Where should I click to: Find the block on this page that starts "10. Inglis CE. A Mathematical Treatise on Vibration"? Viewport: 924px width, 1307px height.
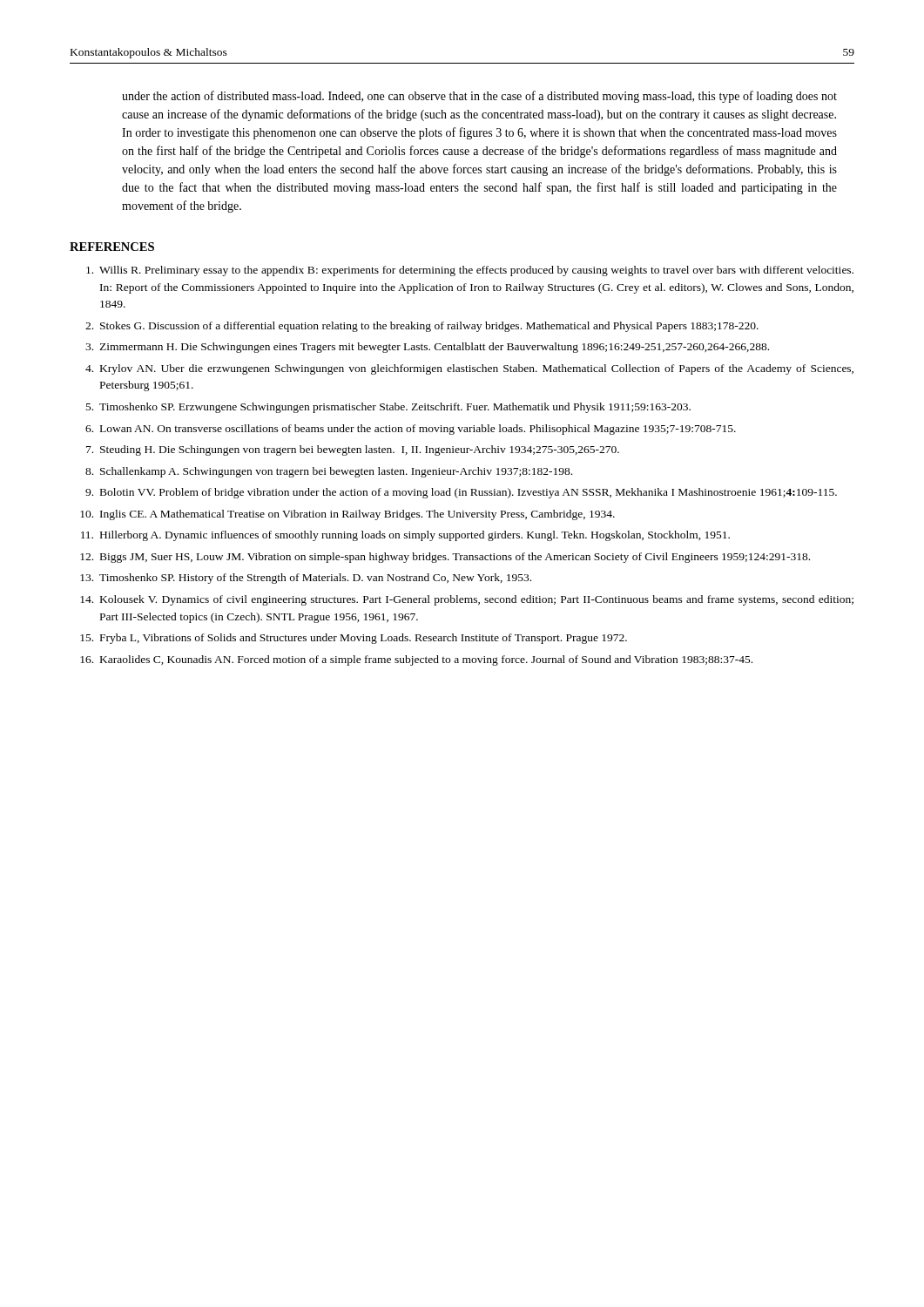click(x=462, y=514)
